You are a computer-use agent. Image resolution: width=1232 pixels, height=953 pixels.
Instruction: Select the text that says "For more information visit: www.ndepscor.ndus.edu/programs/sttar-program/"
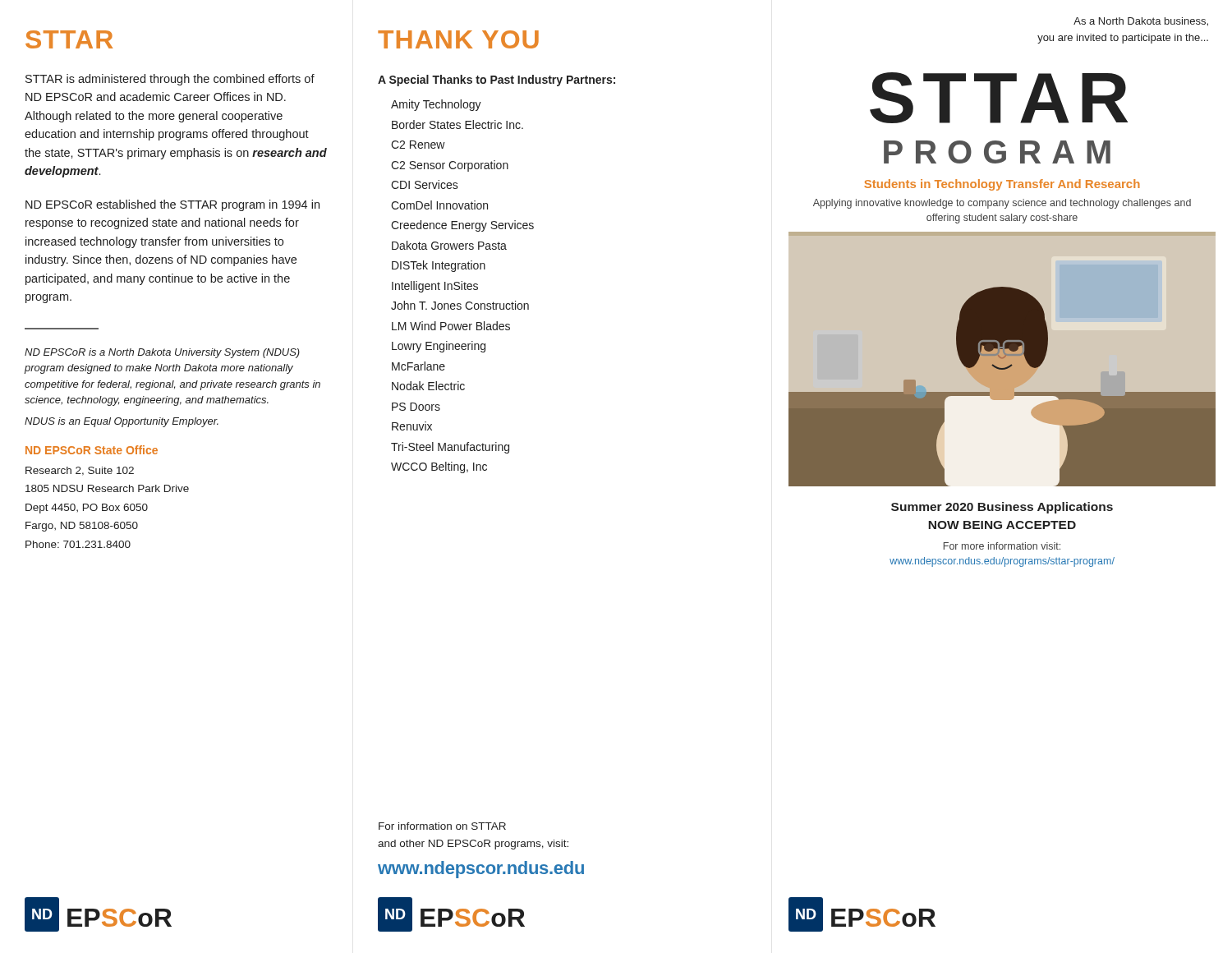[x=1002, y=554]
